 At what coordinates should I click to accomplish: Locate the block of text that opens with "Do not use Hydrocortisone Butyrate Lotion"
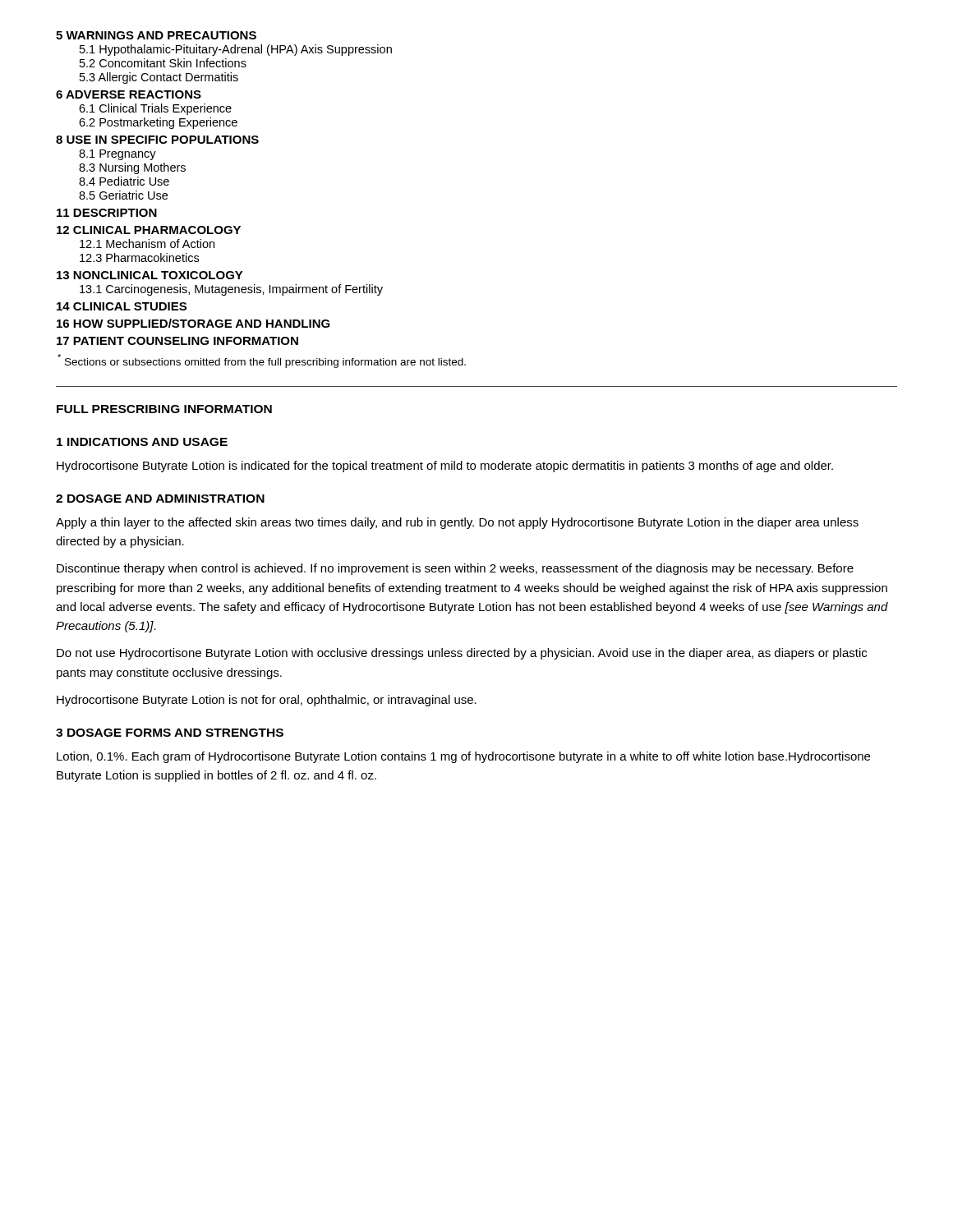[462, 662]
